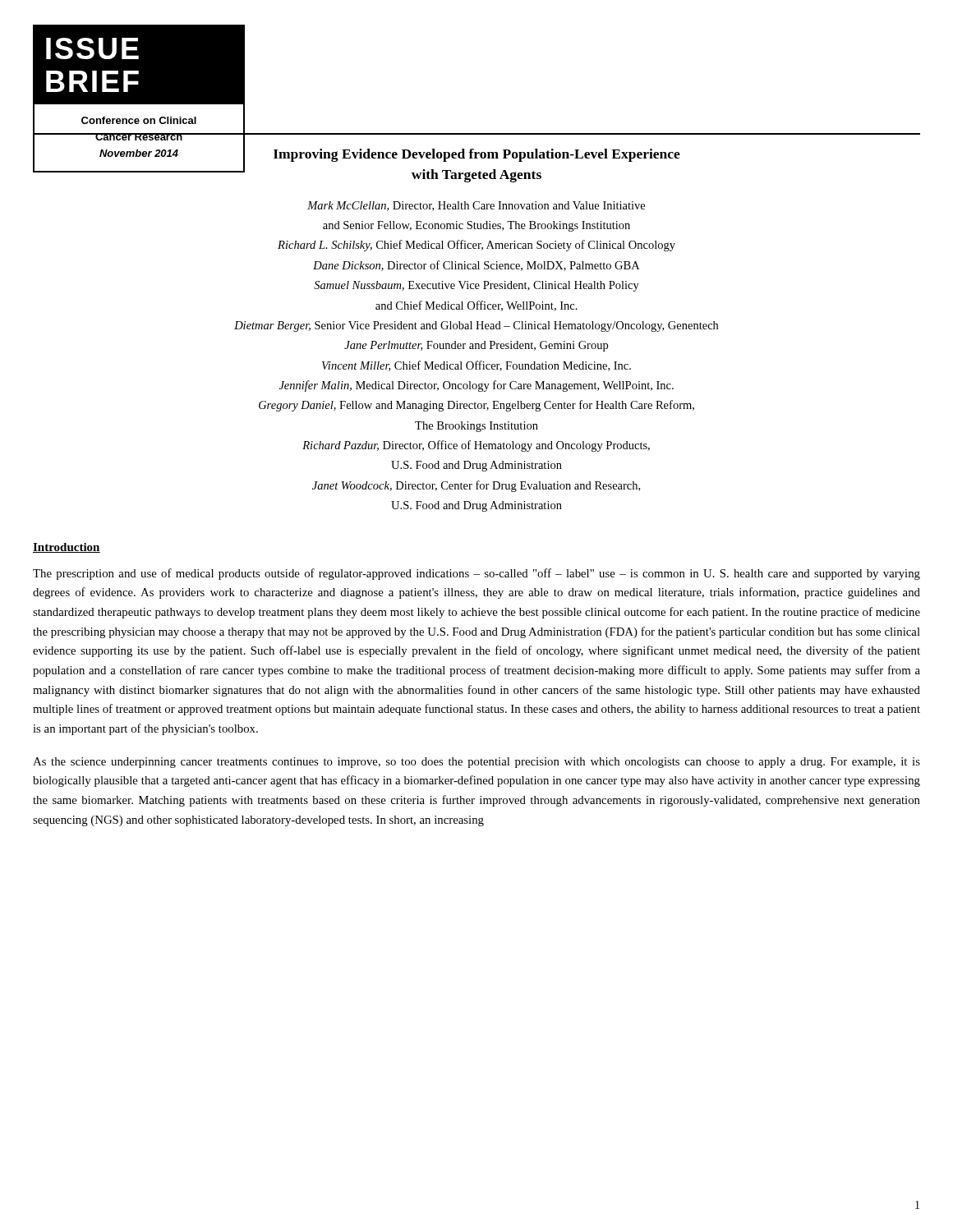Image resolution: width=953 pixels, height=1232 pixels.
Task: Navigate to the text starting "As the science"
Action: click(476, 790)
